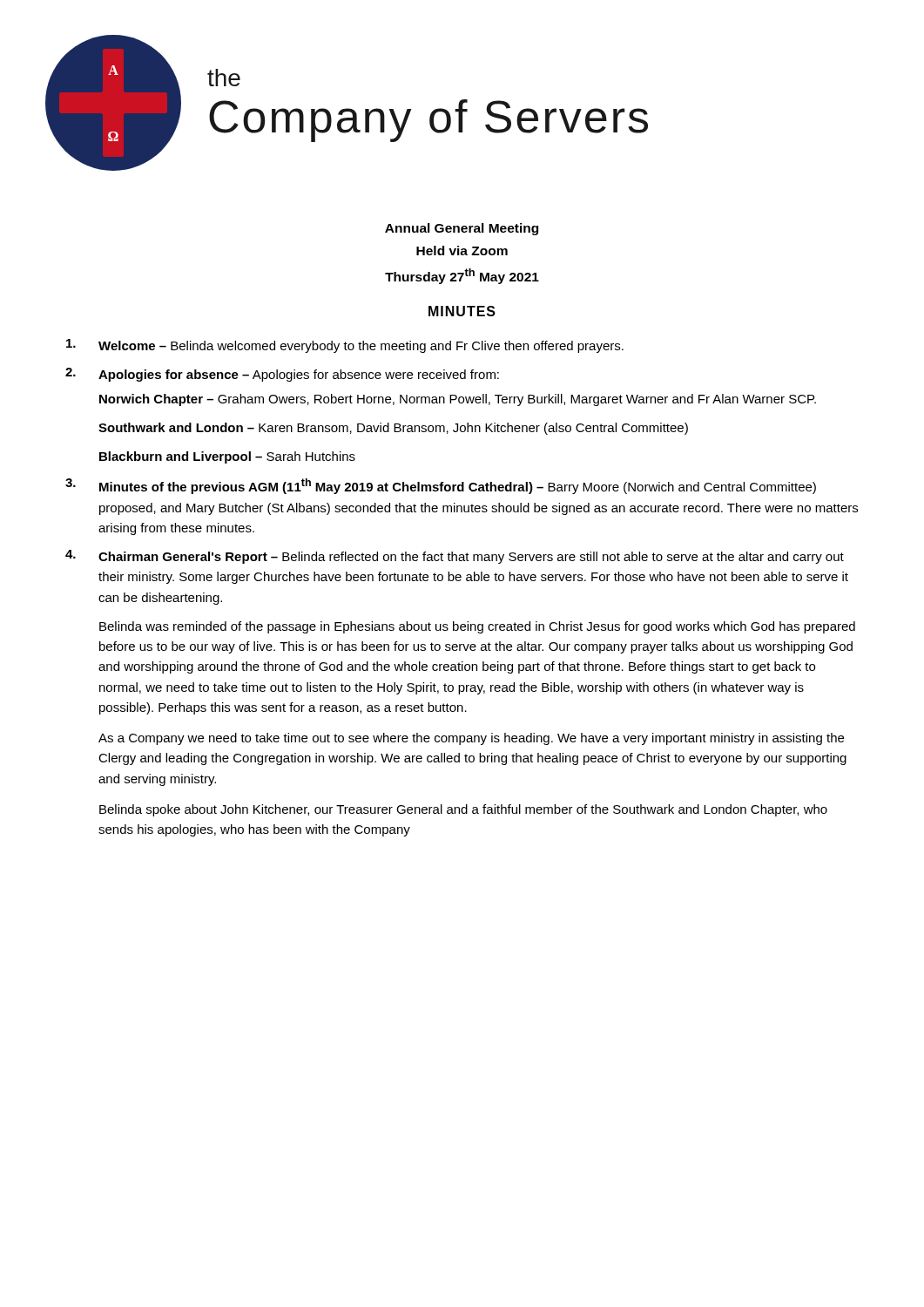The height and width of the screenshot is (1307, 924).
Task: Find "Blackburn and Liverpool – Sarah Hutchins" on this page
Action: 227,456
